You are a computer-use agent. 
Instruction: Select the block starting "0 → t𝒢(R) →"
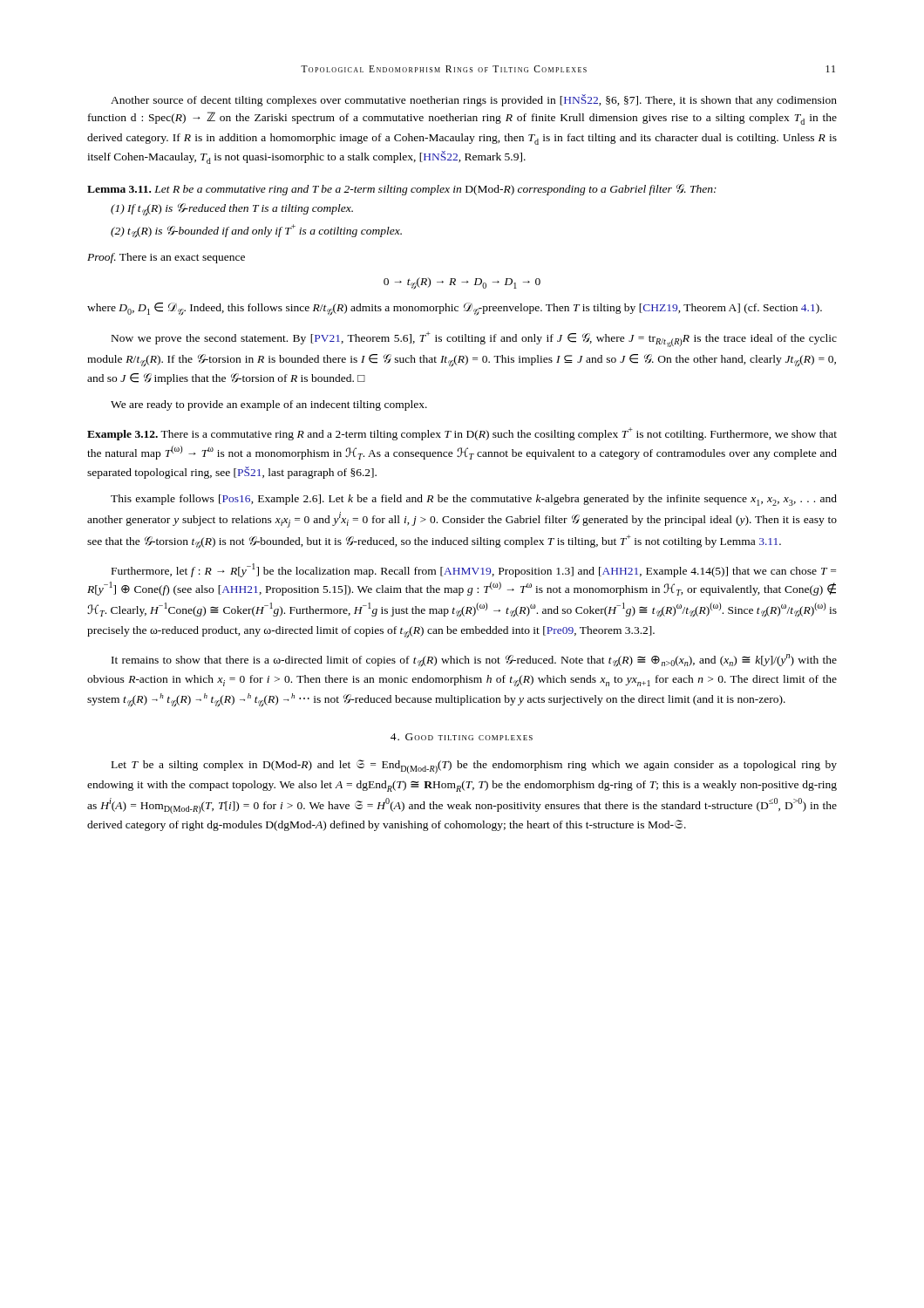462,282
